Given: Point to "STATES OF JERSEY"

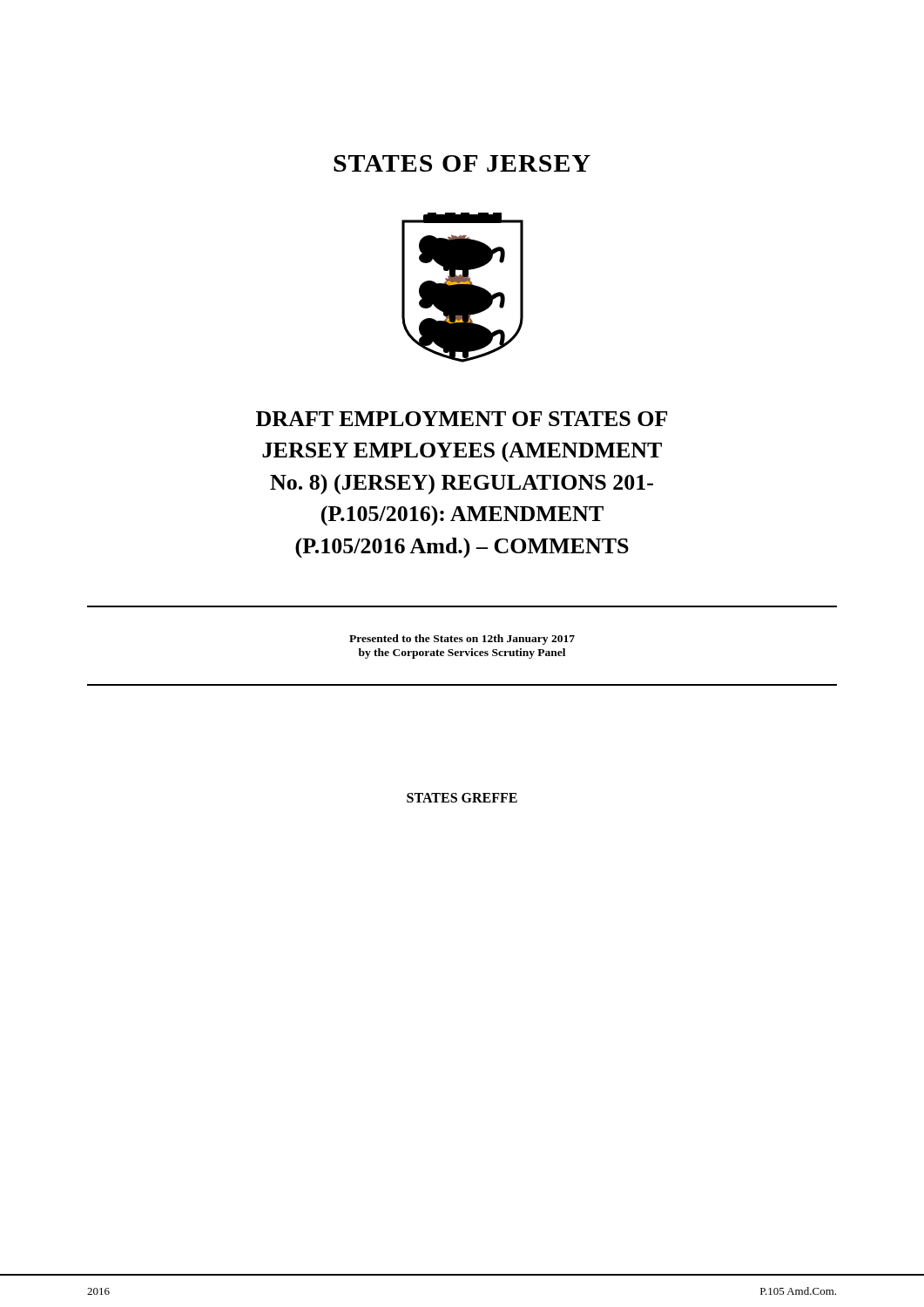Looking at the screenshot, I should pyautogui.click(x=462, y=162).
